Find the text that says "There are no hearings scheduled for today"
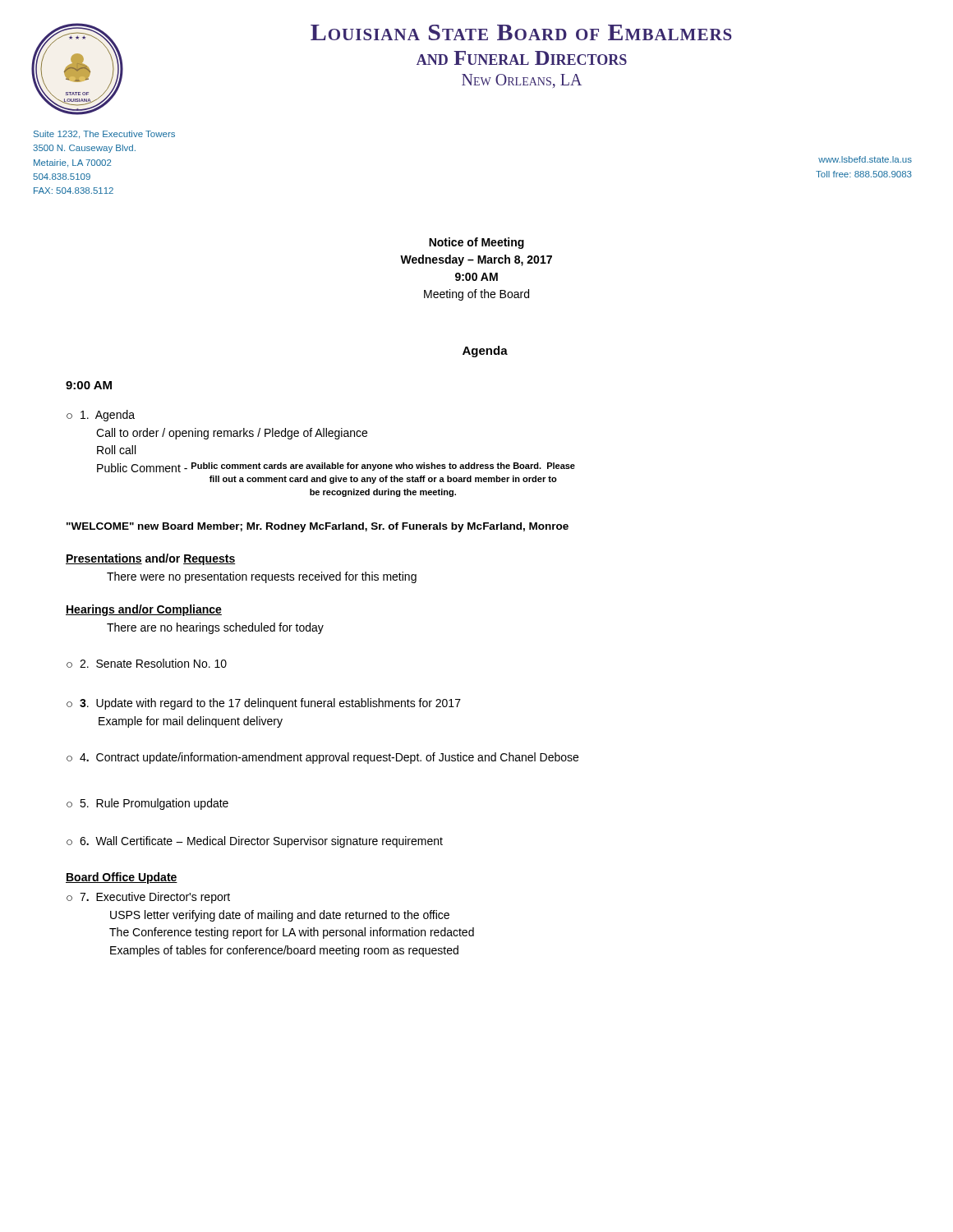 (x=215, y=628)
